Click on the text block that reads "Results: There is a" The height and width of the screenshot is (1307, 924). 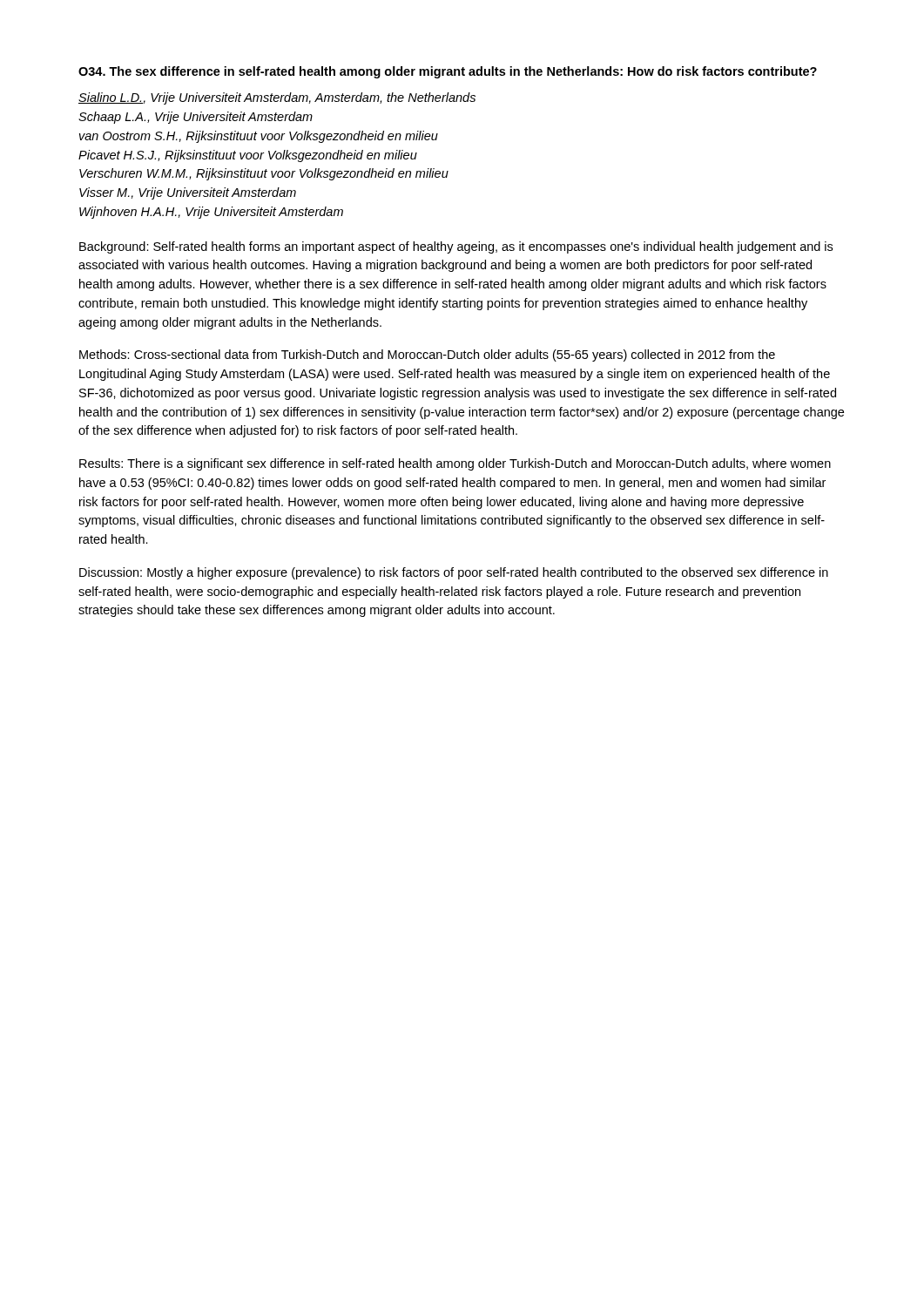[x=455, y=501]
